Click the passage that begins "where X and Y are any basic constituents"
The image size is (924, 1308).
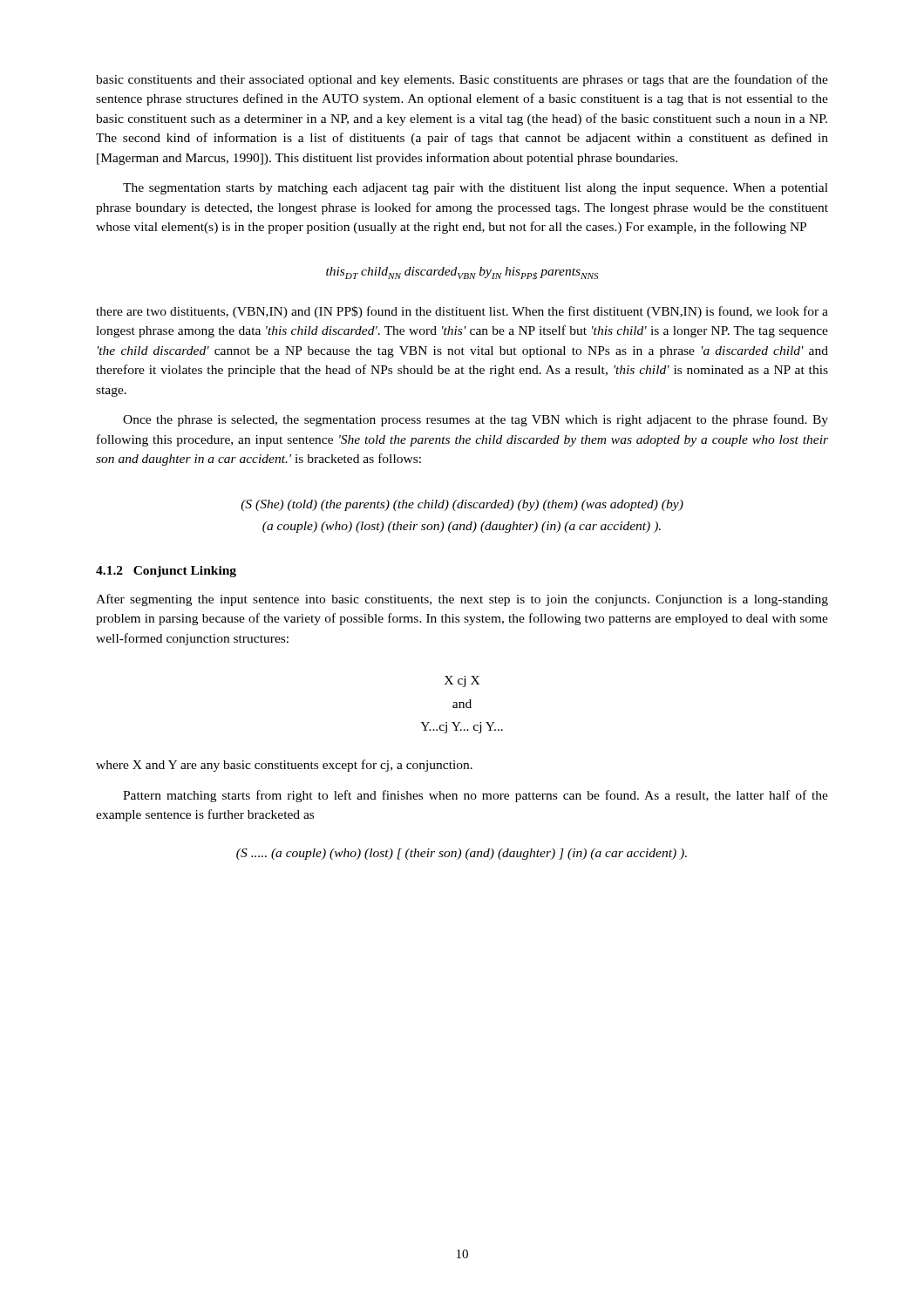pyautogui.click(x=284, y=765)
